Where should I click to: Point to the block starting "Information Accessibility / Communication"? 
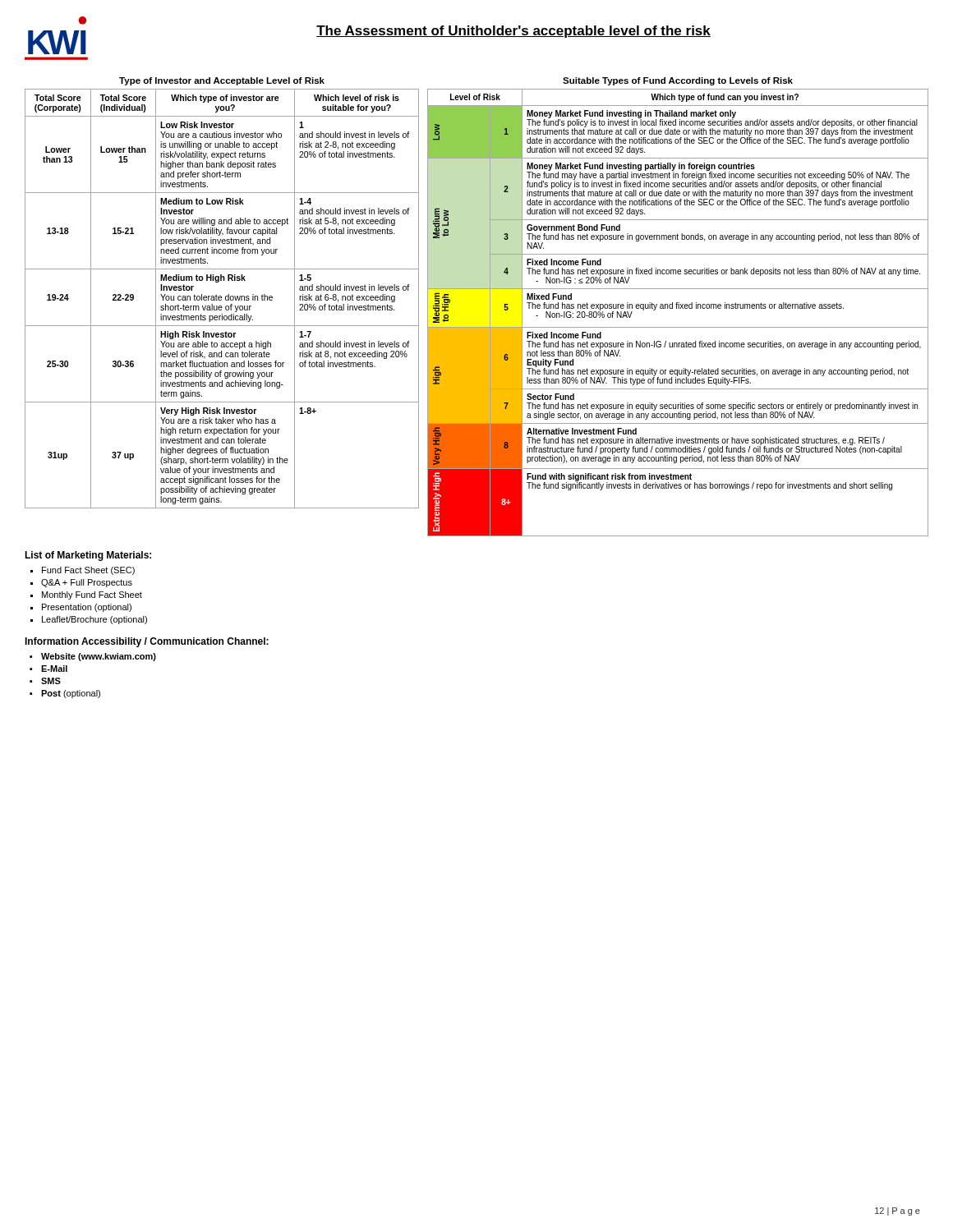pos(147,641)
